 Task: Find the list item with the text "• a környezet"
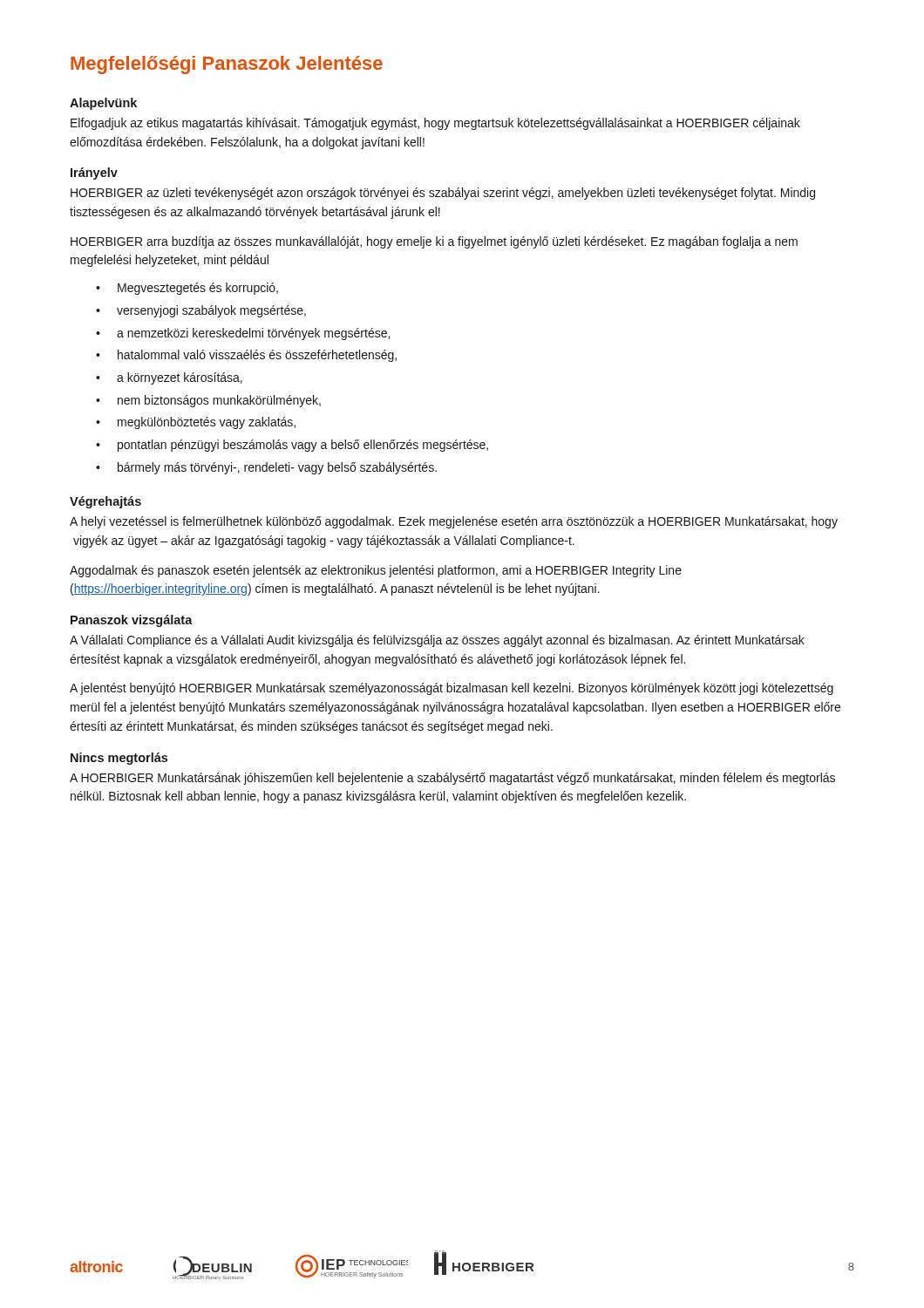pyautogui.click(x=169, y=378)
